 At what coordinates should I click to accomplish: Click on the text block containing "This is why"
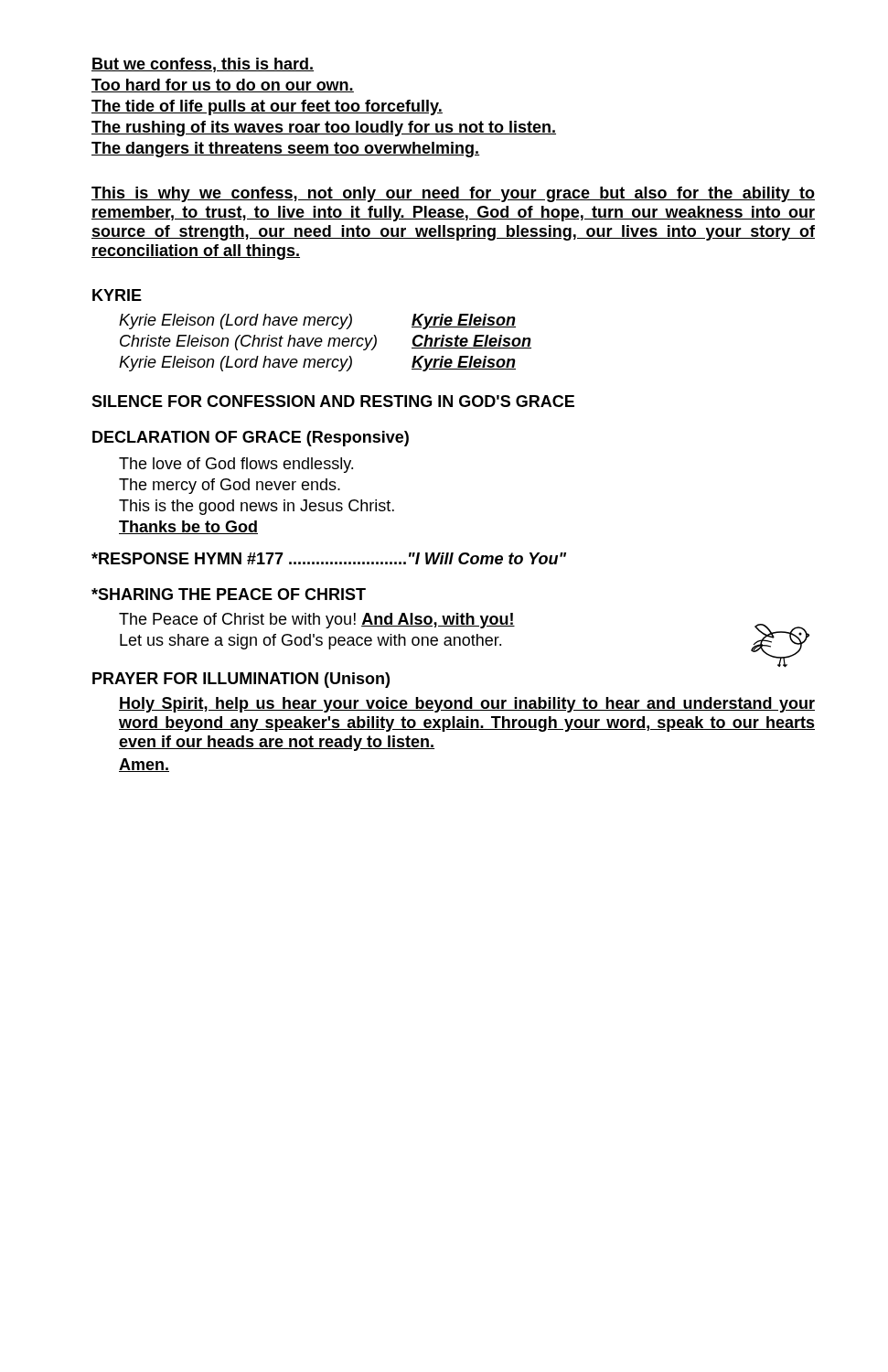pyautogui.click(x=453, y=222)
